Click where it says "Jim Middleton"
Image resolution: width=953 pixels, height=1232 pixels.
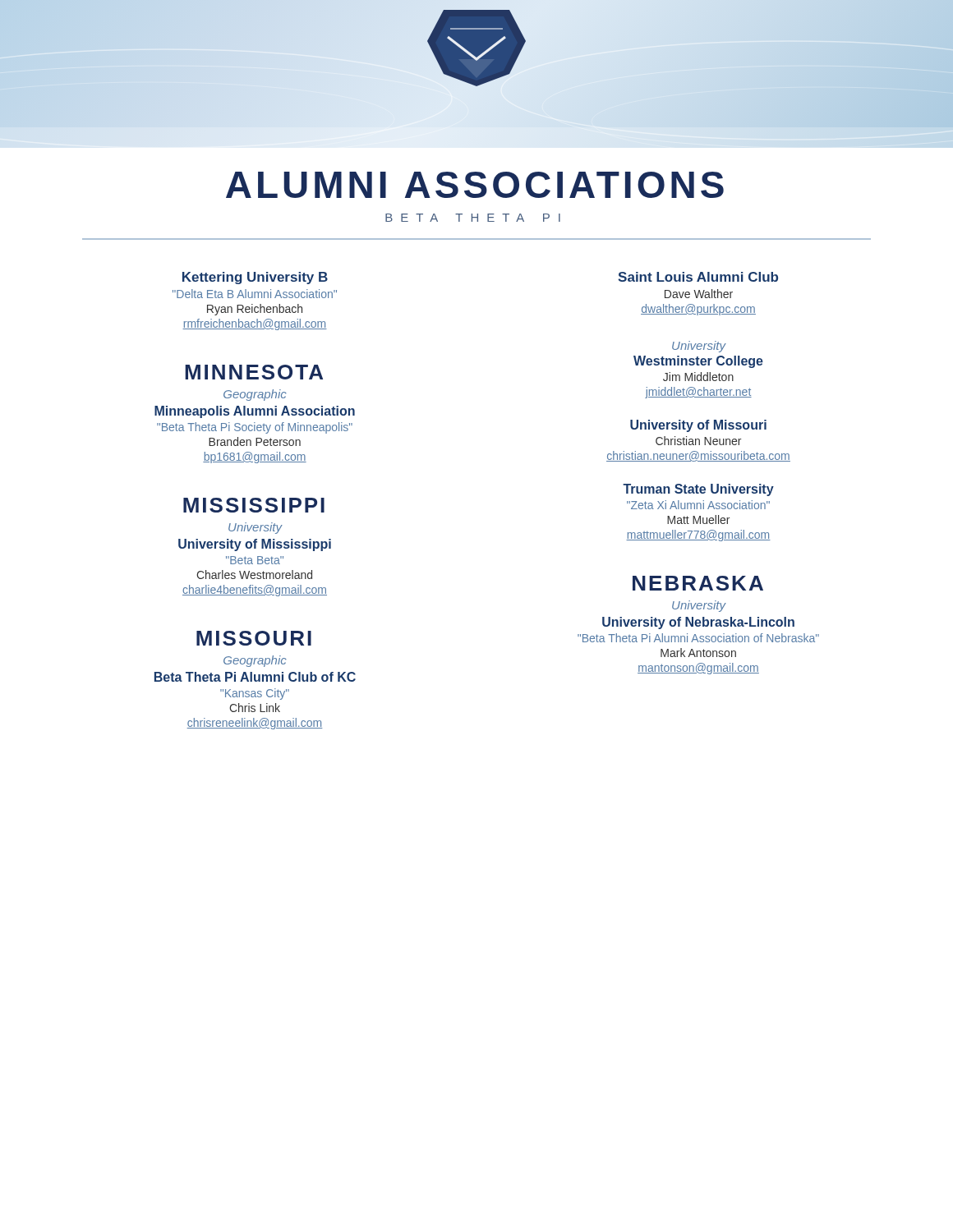698,377
